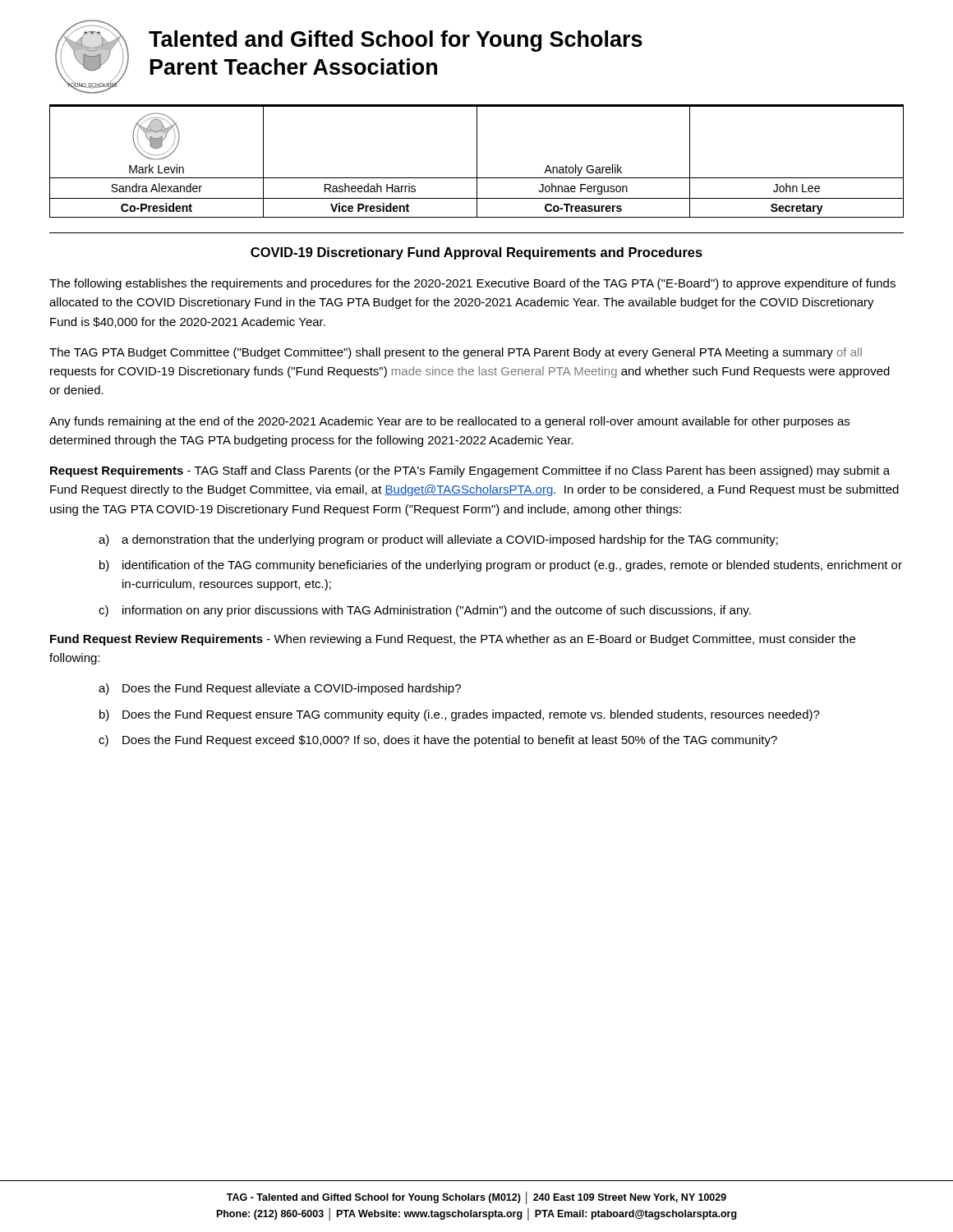This screenshot has height=1232, width=953.
Task: Locate the text block that says "The TAG PTA Budget Committee ("Budget Committee") shall"
Action: pyautogui.click(x=470, y=371)
